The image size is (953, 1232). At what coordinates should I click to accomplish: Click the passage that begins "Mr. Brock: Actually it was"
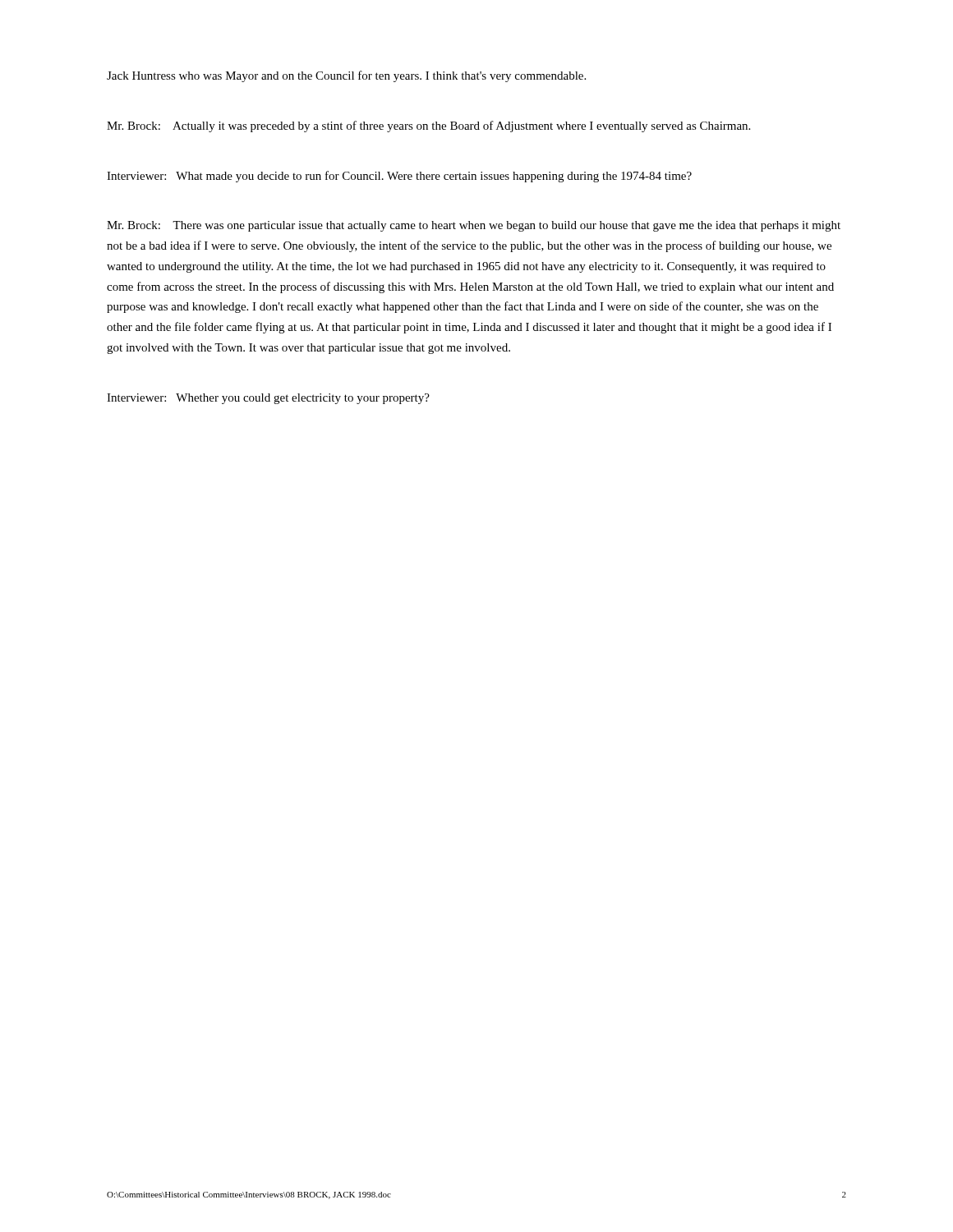click(429, 125)
